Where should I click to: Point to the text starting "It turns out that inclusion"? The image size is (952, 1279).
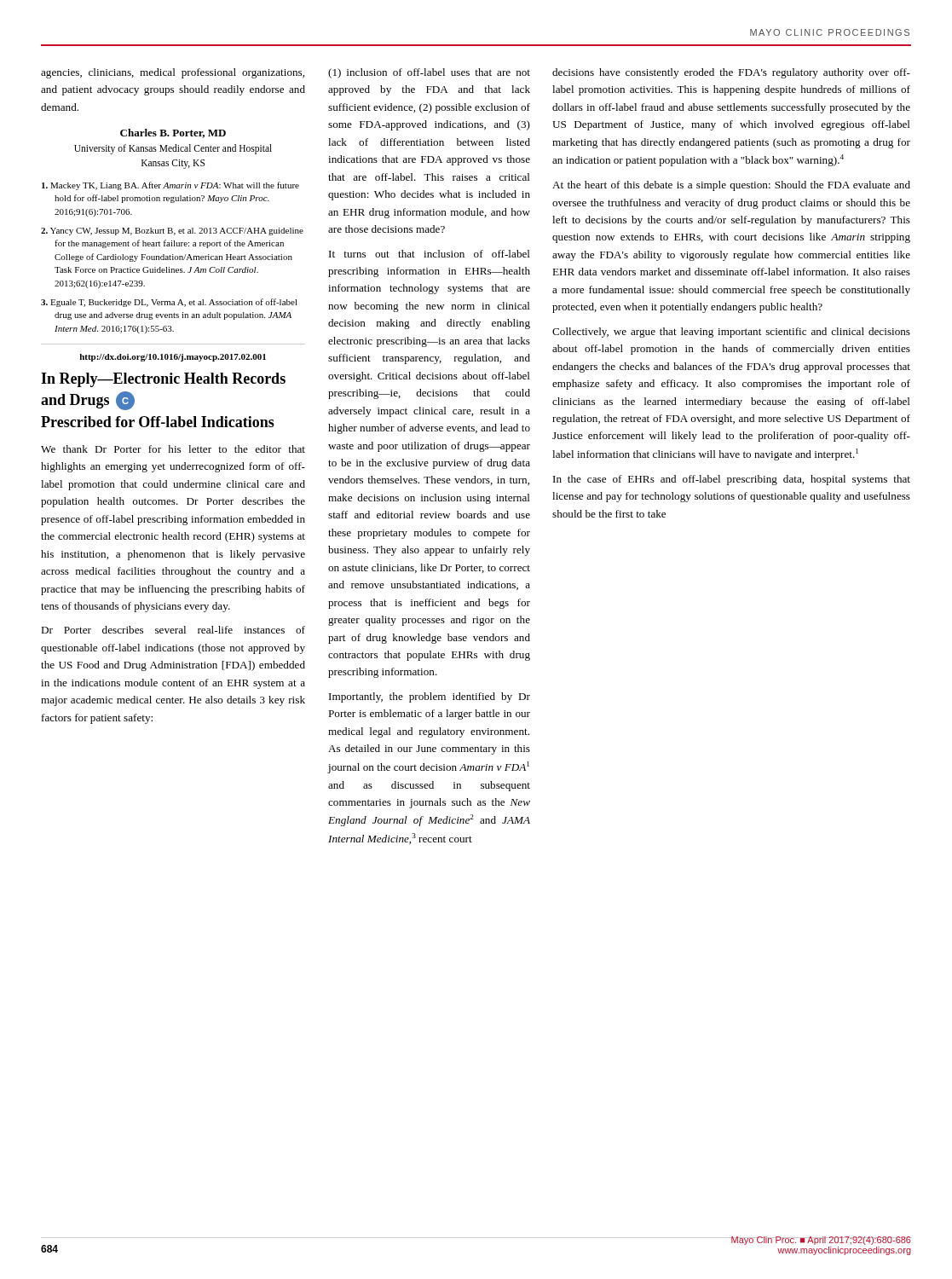[x=429, y=463]
